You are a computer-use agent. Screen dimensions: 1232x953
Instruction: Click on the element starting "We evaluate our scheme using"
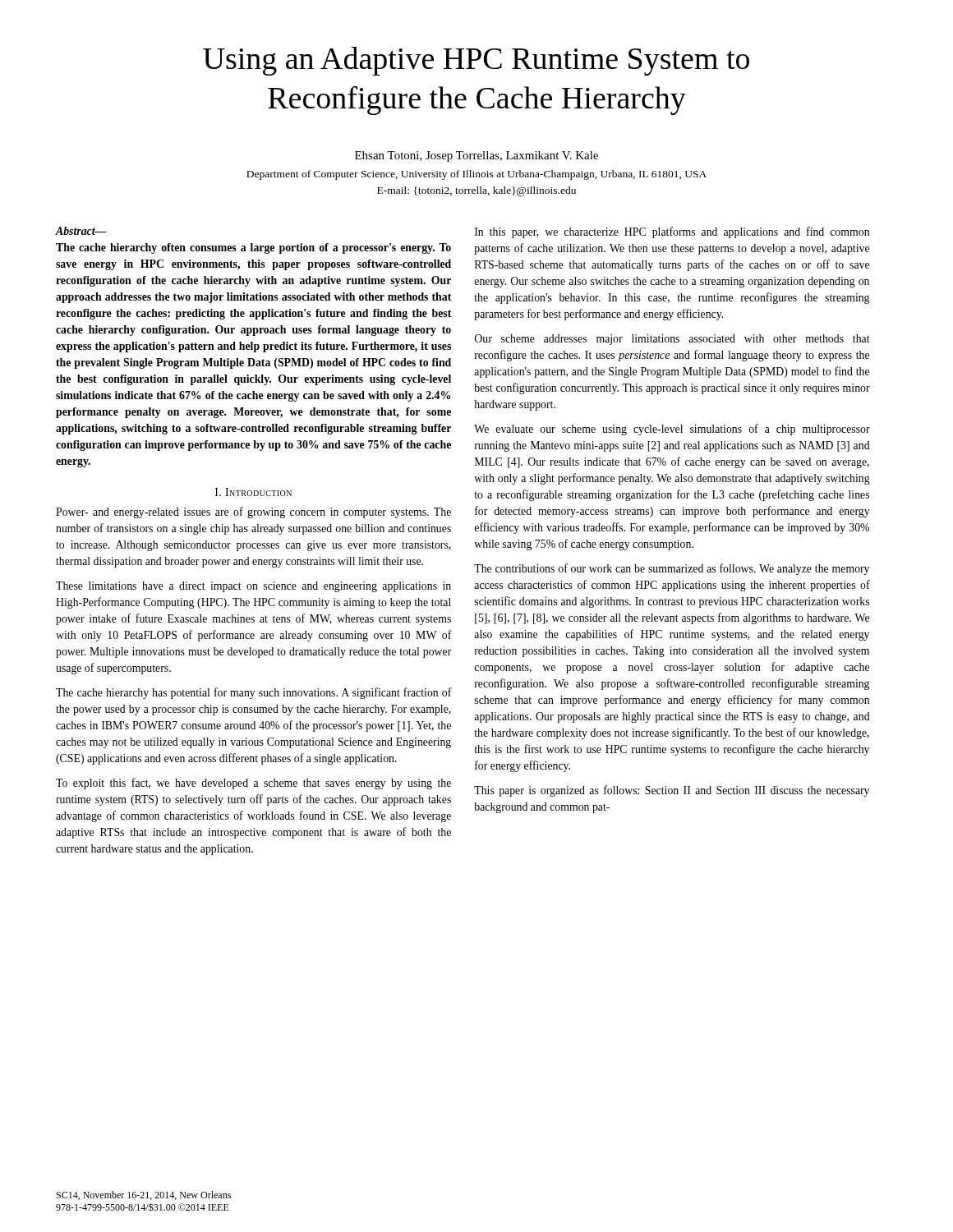coord(672,486)
